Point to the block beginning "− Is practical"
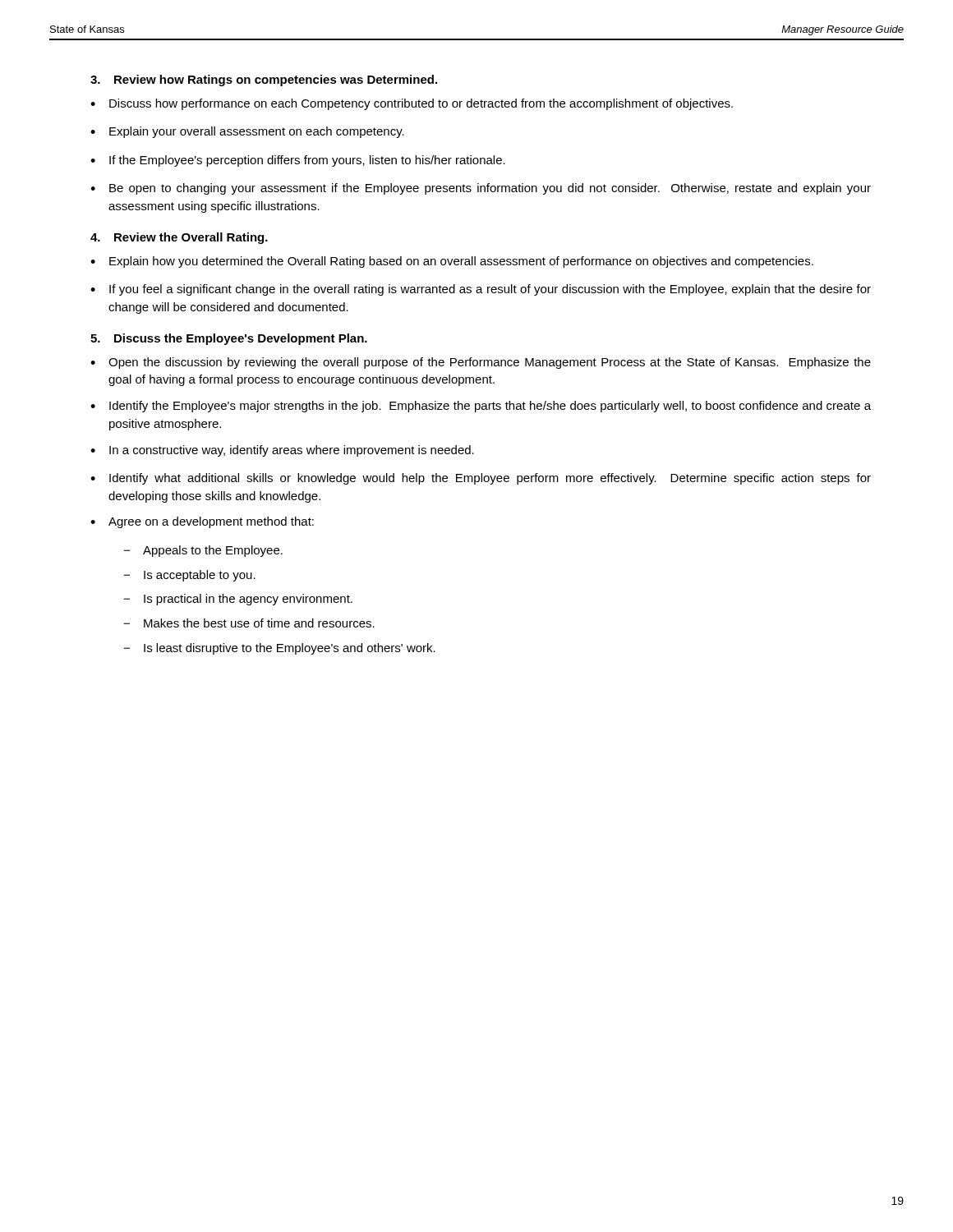953x1232 pixels. pos(238,600)
